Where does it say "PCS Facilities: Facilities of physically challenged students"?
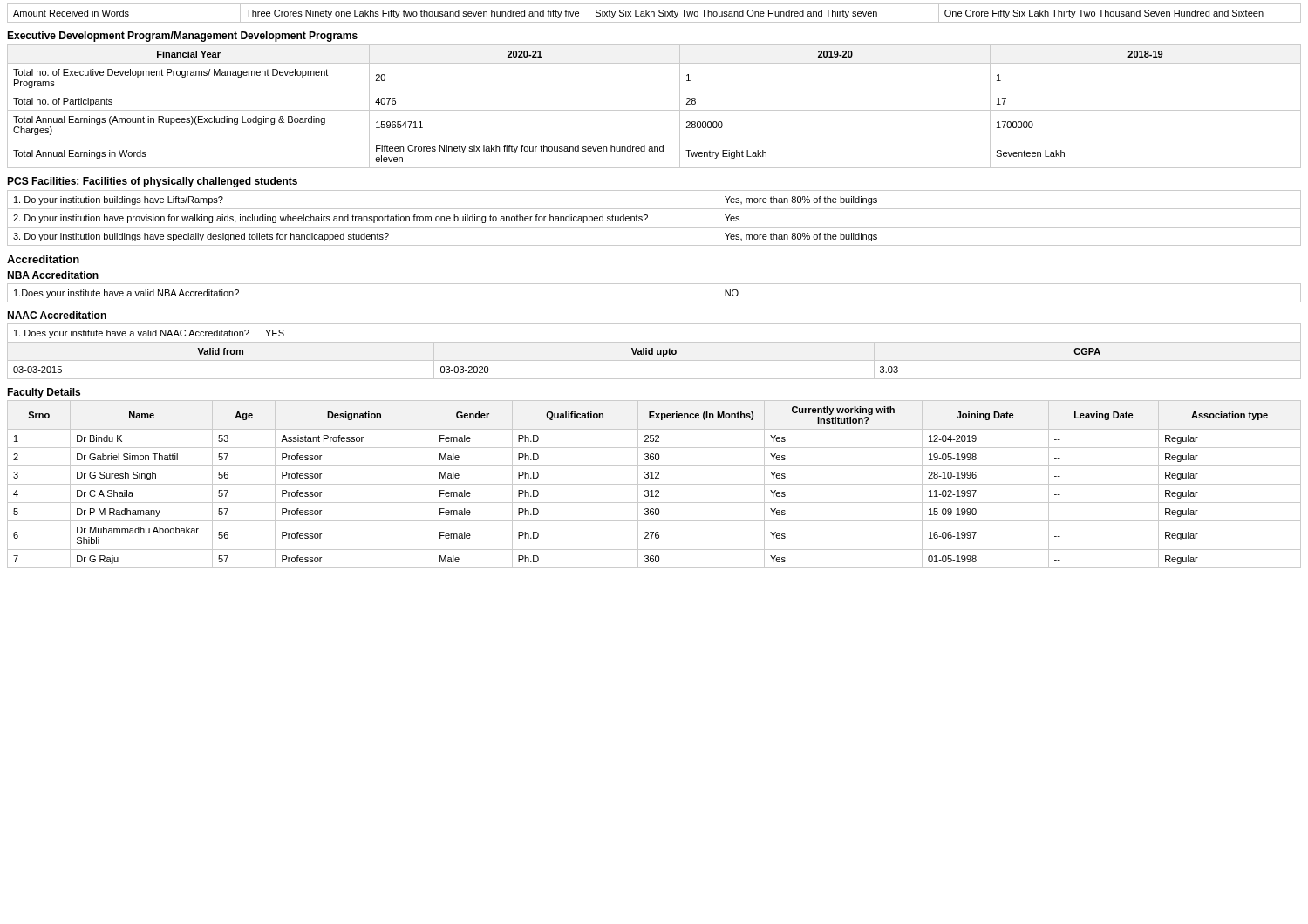This screenshot has height=924, width=1308. pyautogui.click(x=152, y=181)
